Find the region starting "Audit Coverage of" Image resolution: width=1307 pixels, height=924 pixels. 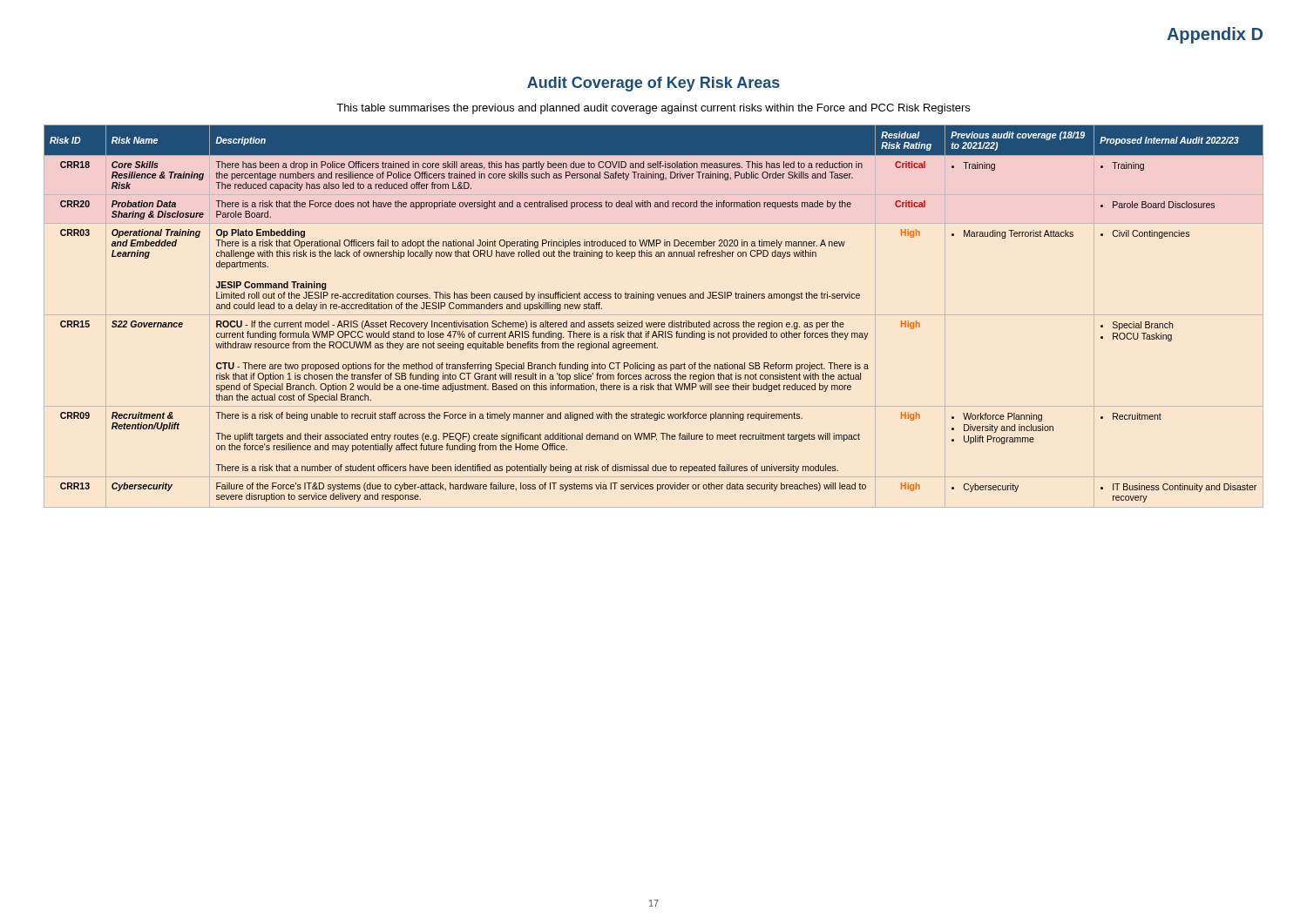tap(654, 83)
